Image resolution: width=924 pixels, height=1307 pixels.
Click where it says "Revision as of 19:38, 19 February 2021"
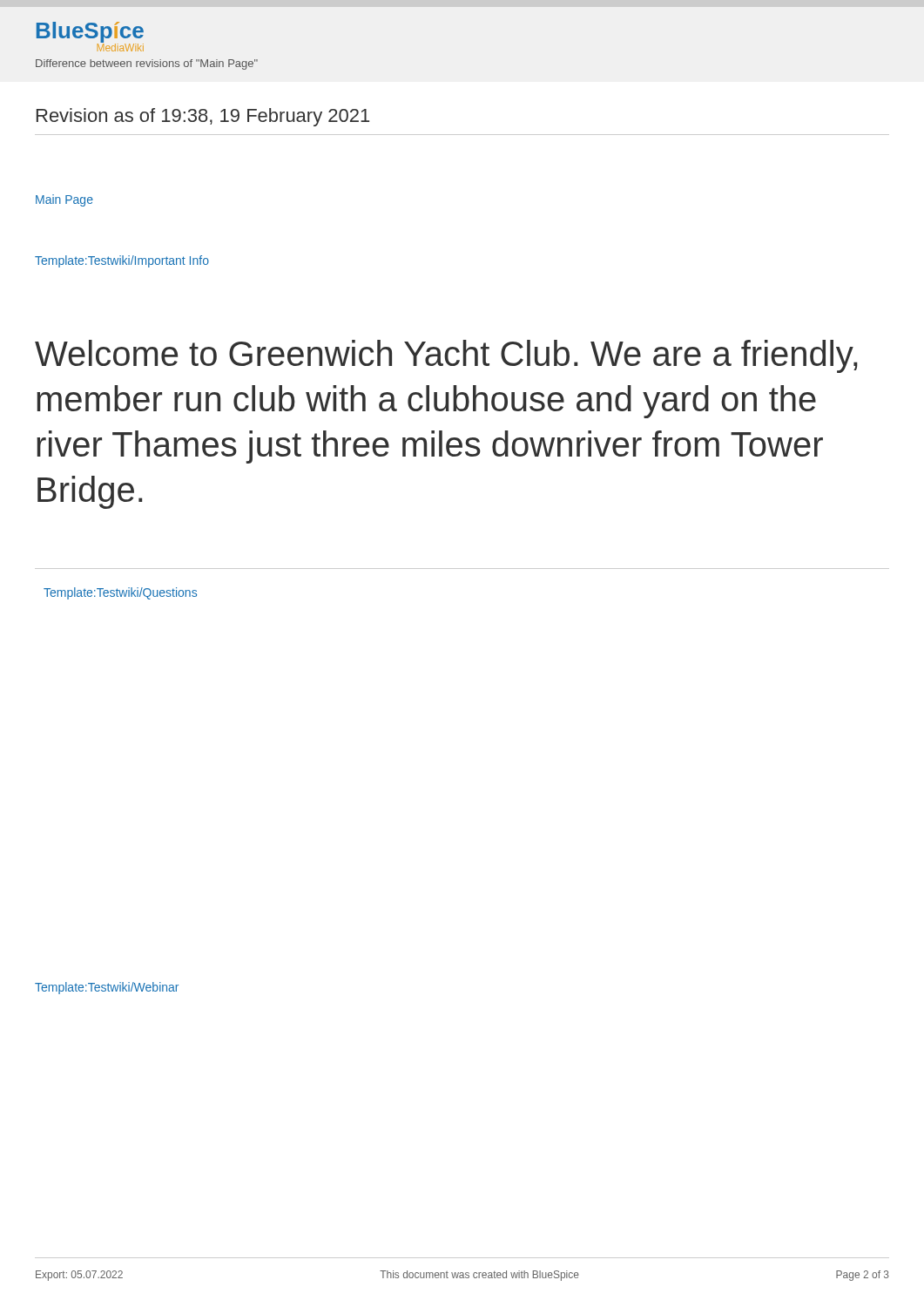tap(203, 117)
